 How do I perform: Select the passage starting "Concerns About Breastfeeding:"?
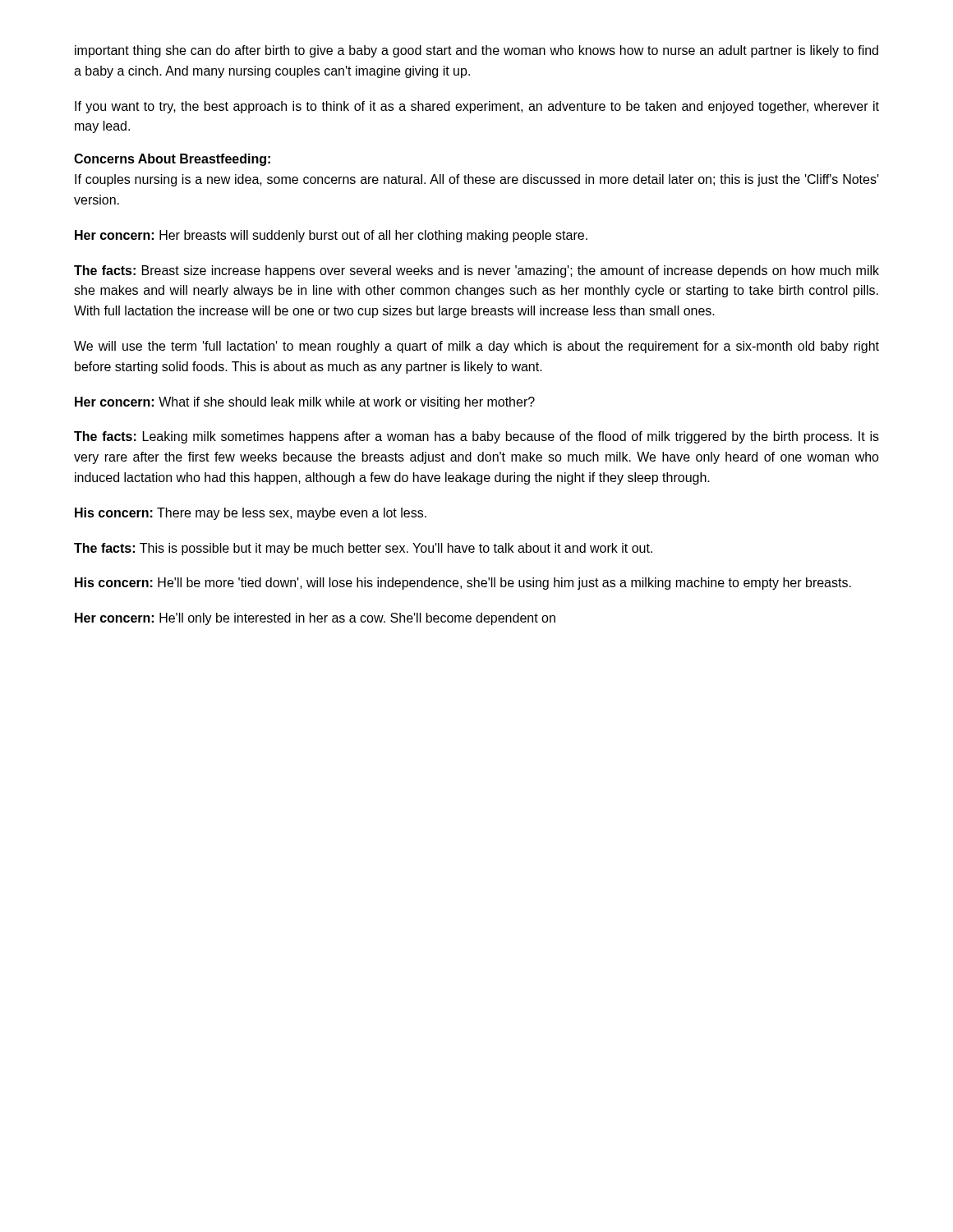click(x=173, y=159)
